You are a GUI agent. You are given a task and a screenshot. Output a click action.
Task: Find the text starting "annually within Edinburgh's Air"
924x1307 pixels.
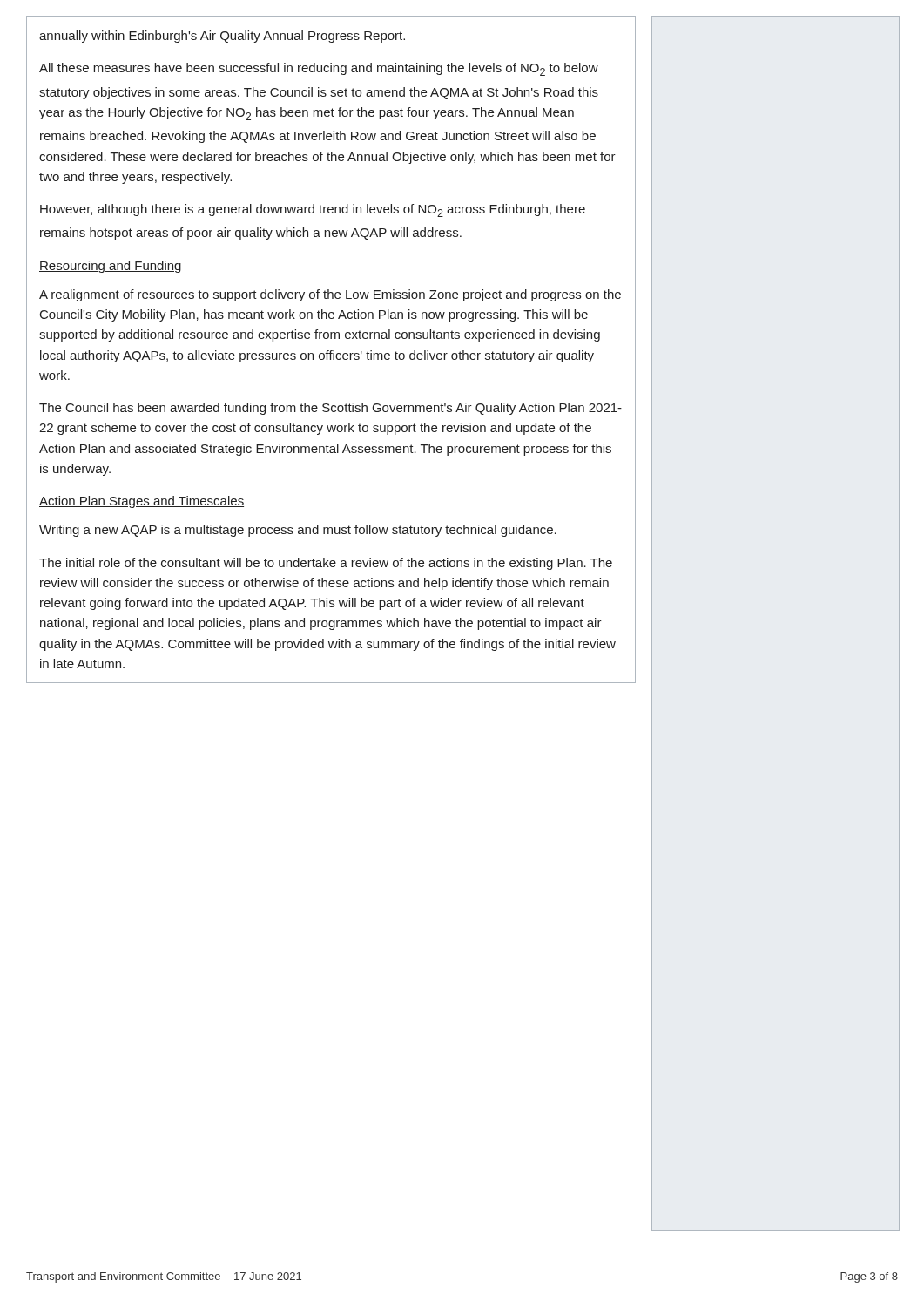pos(331,35)
